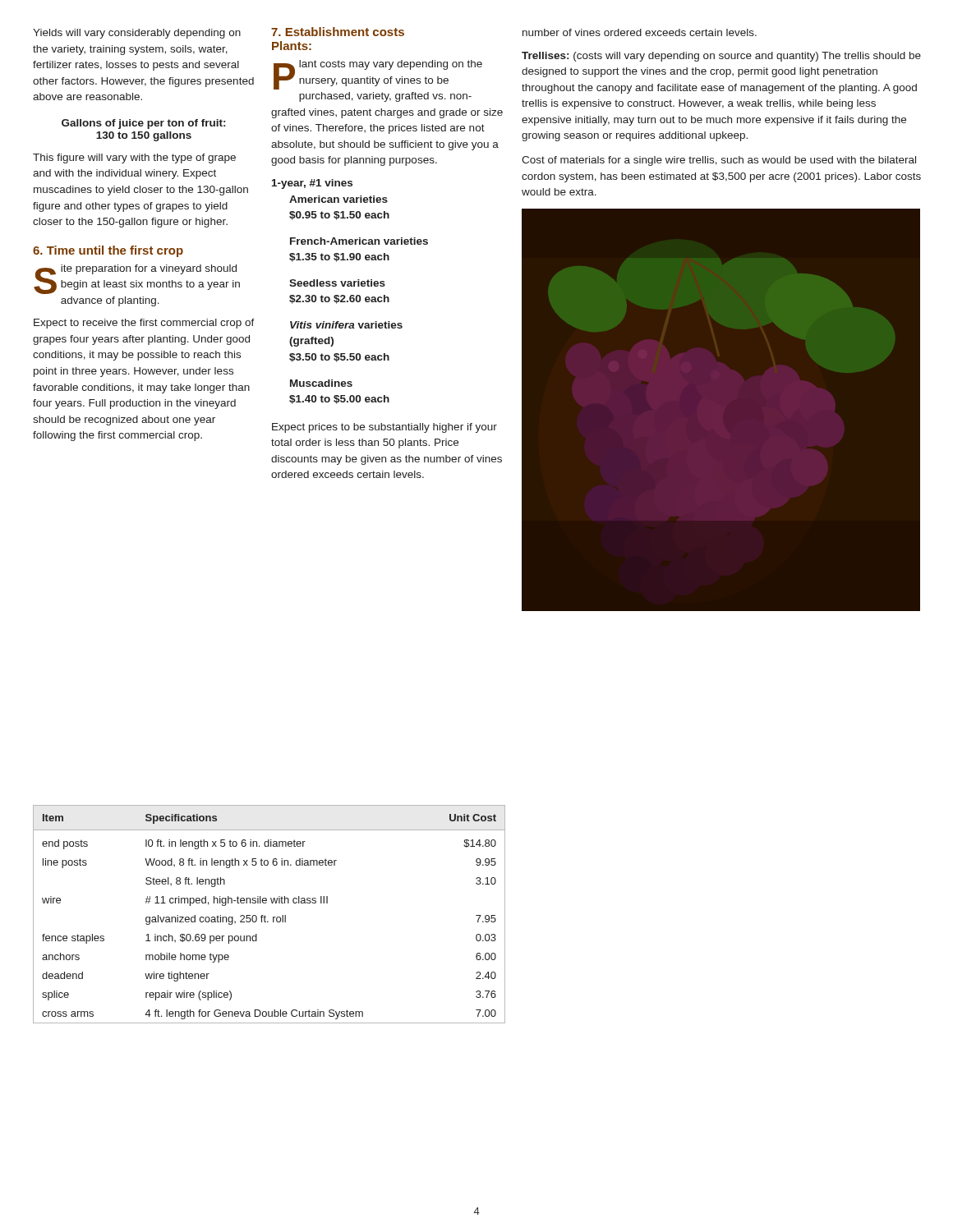The height and width of the screenshot is (1232, 953).
Task: Select the text block with the text "Plant costs may vary depending on"
Action: coord(388,112)
